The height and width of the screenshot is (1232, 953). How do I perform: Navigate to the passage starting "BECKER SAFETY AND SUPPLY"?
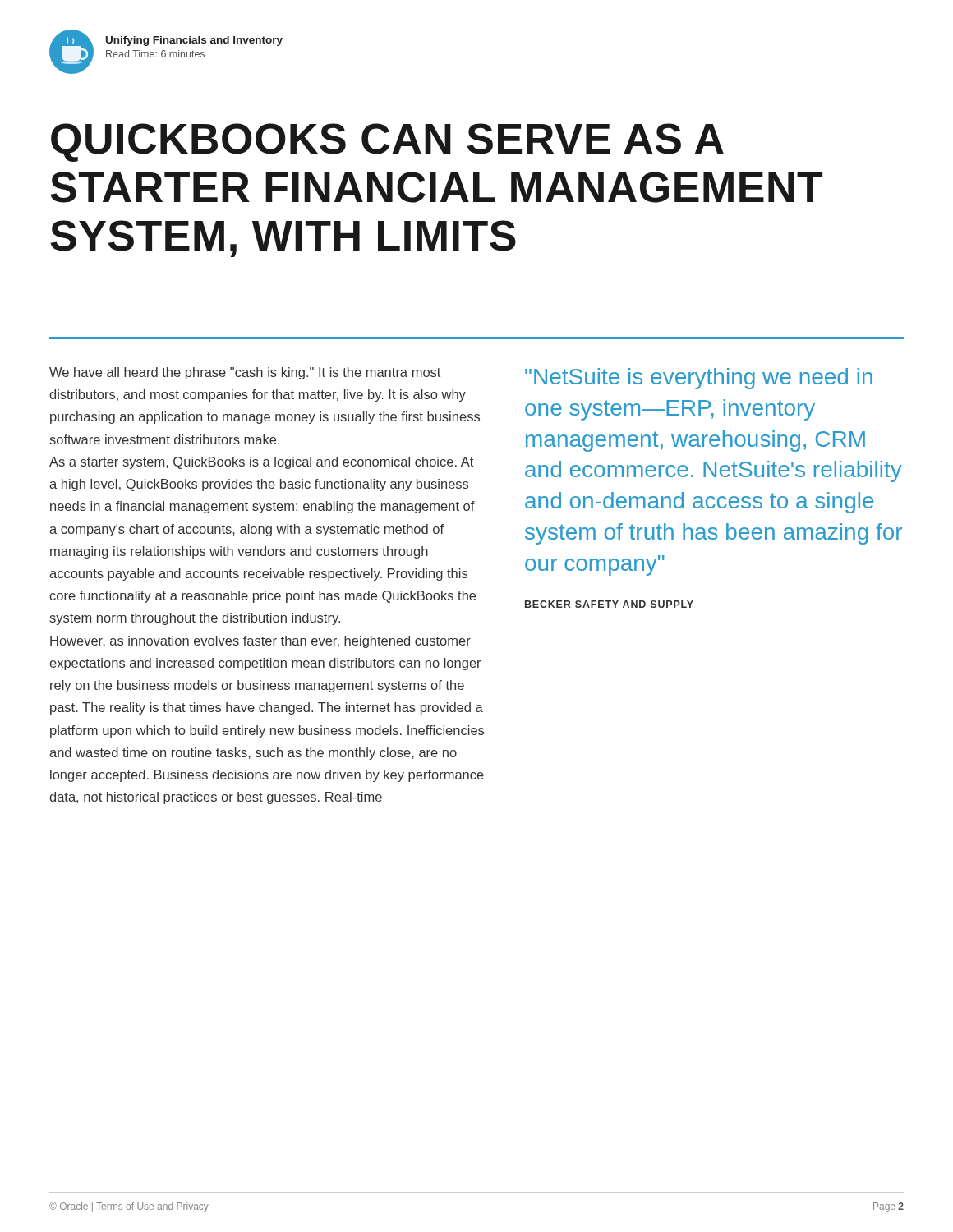(609, 604)
